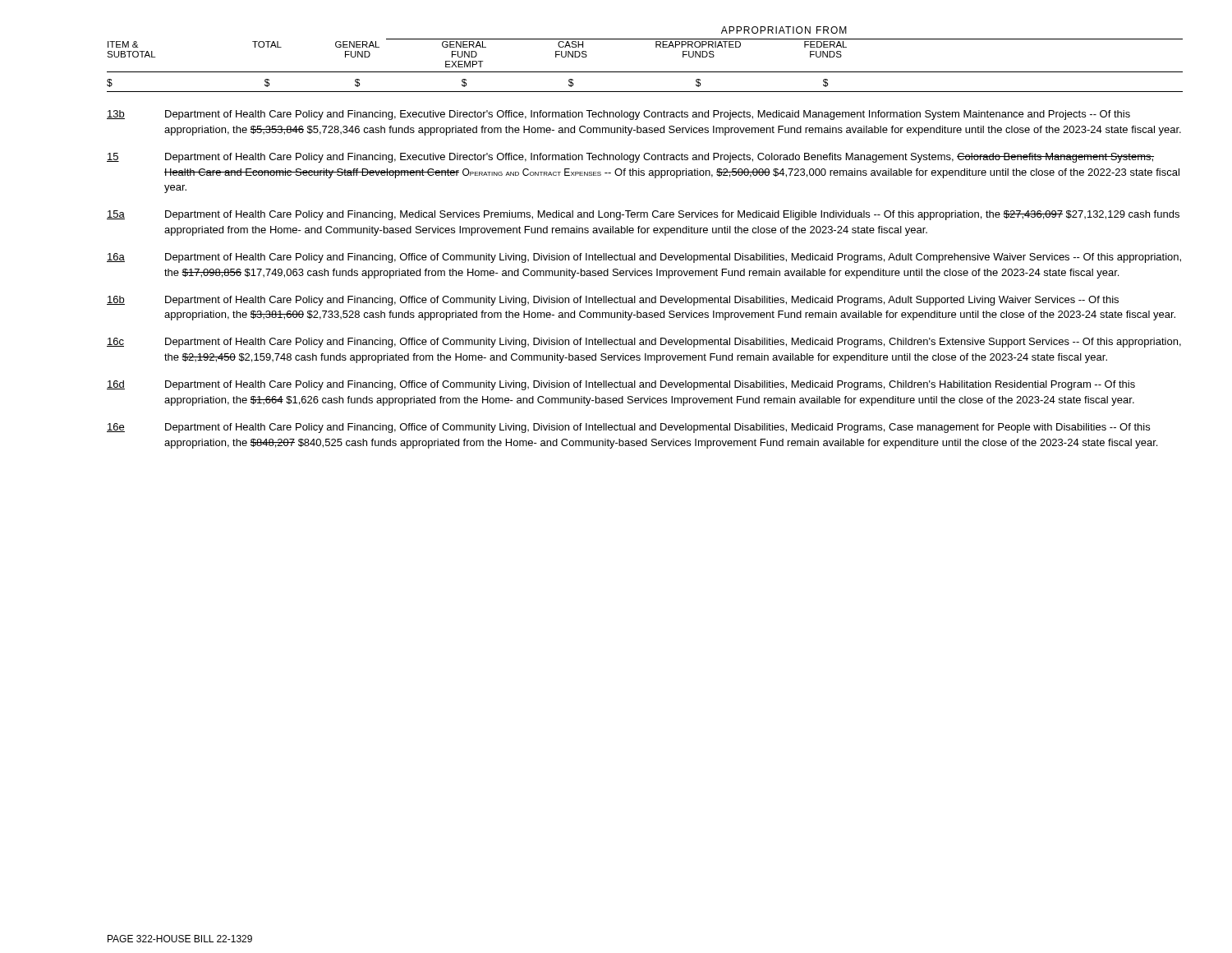Screen dimensions: 953x1232
Task: Point to the block beginning "16d Department of Health Care Policy"
Action: tap(645, 393)
